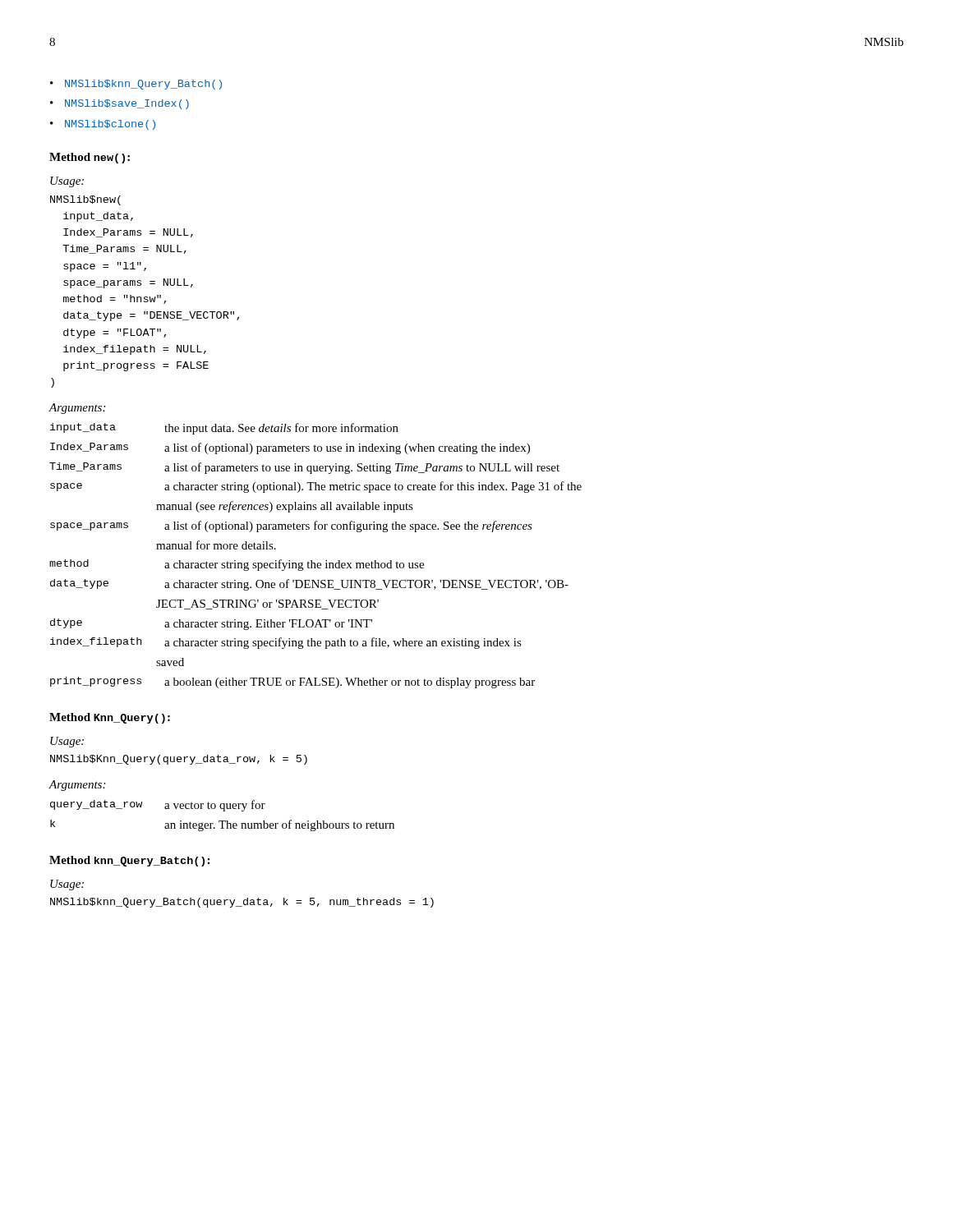
Task: Select the element starting "Method new():"
Action: click(90, 157)
